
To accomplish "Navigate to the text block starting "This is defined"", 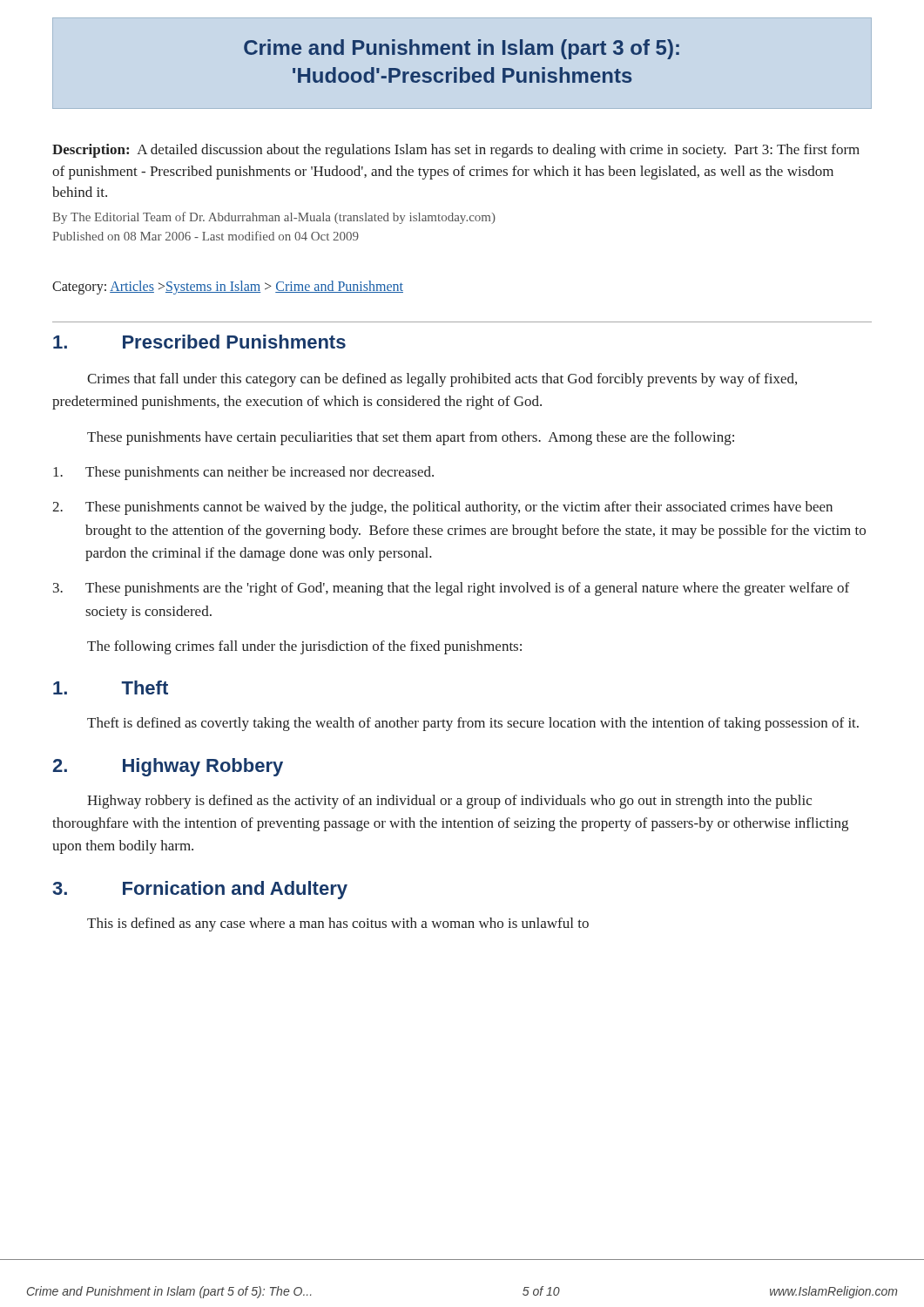I will pos(338,923).
